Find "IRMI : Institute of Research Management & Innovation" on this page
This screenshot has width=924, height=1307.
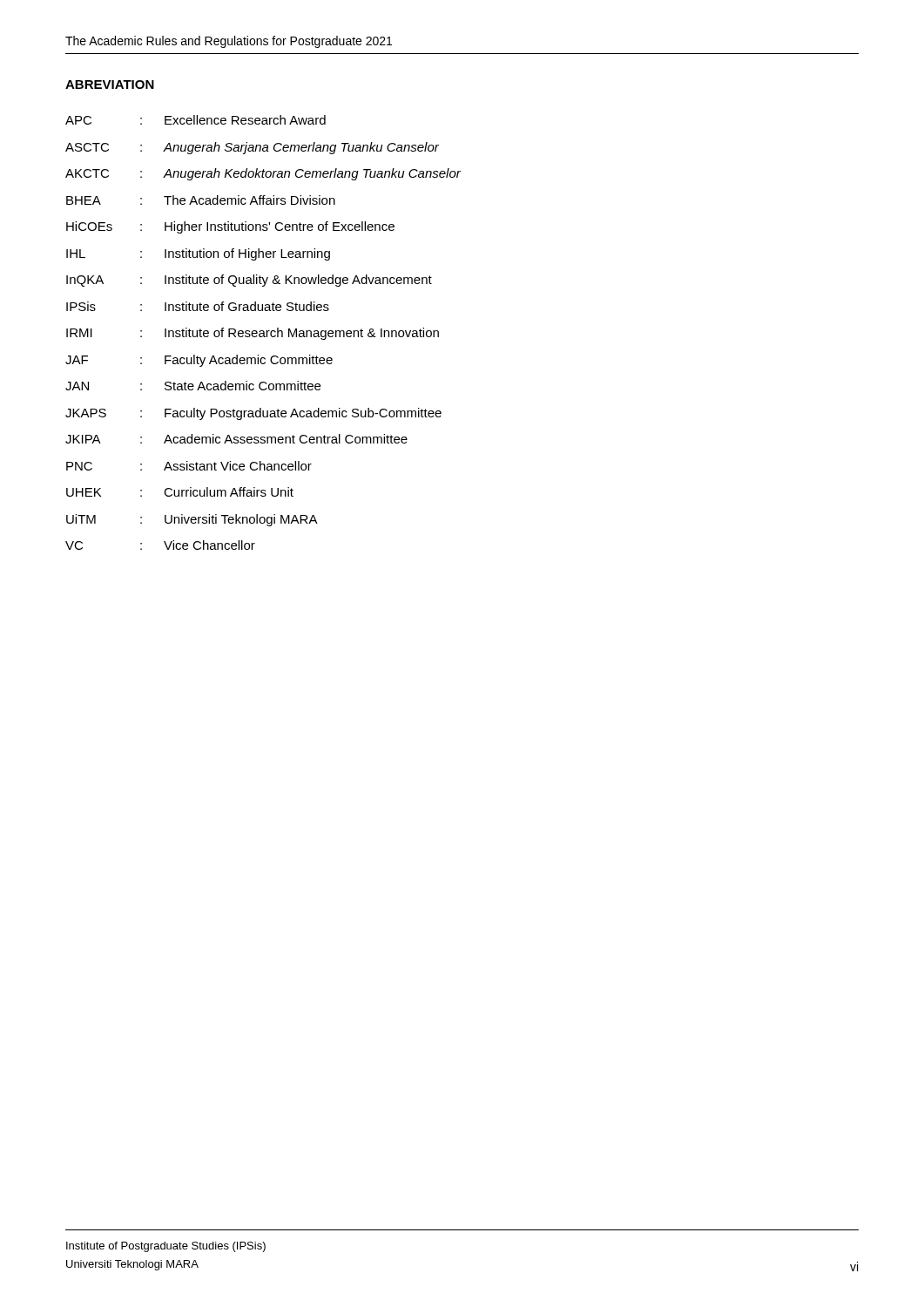tap(253, 334)
